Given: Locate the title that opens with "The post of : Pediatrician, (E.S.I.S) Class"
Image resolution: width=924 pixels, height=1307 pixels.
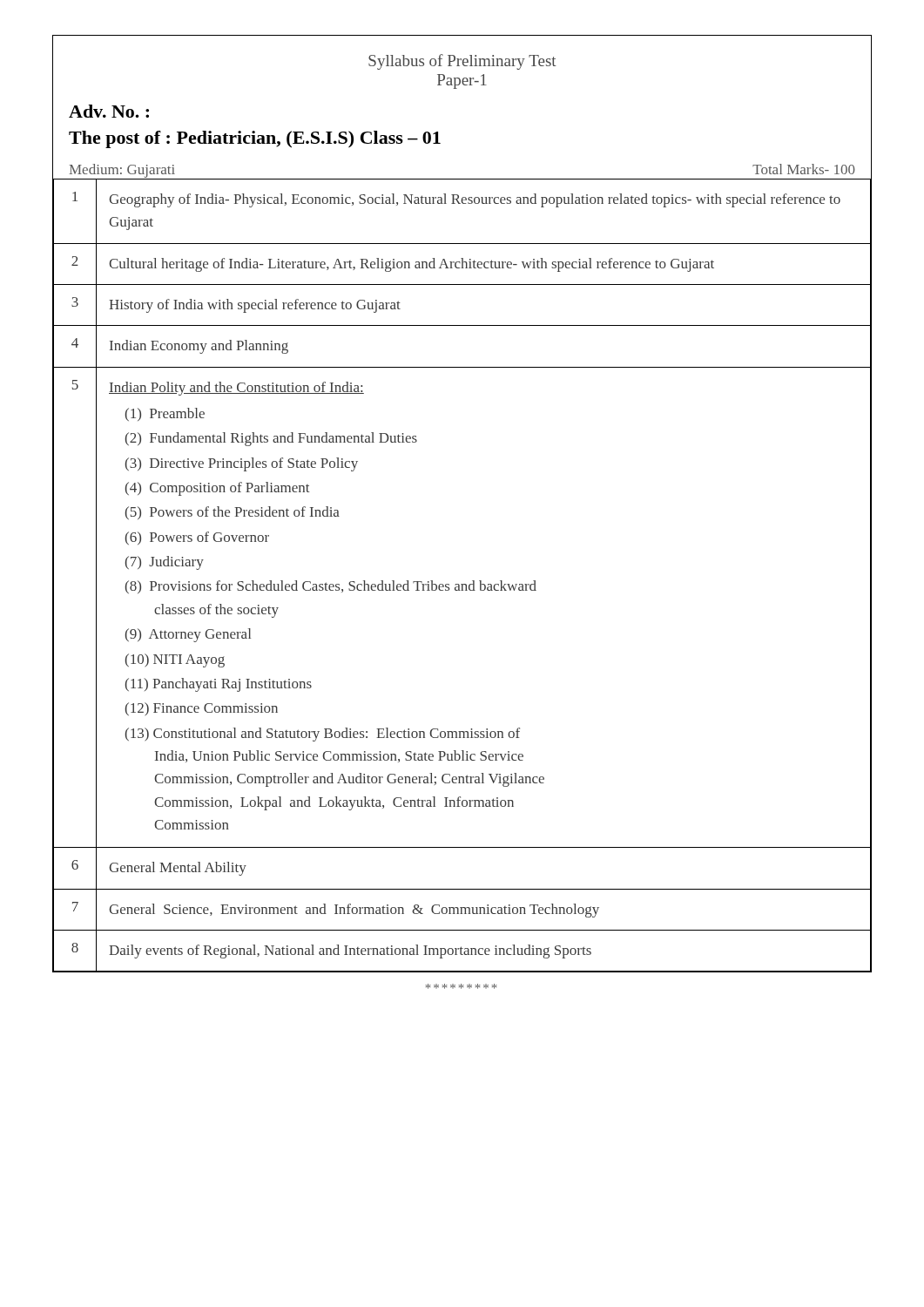Looking at the screenshot, I should coord(255,137).
